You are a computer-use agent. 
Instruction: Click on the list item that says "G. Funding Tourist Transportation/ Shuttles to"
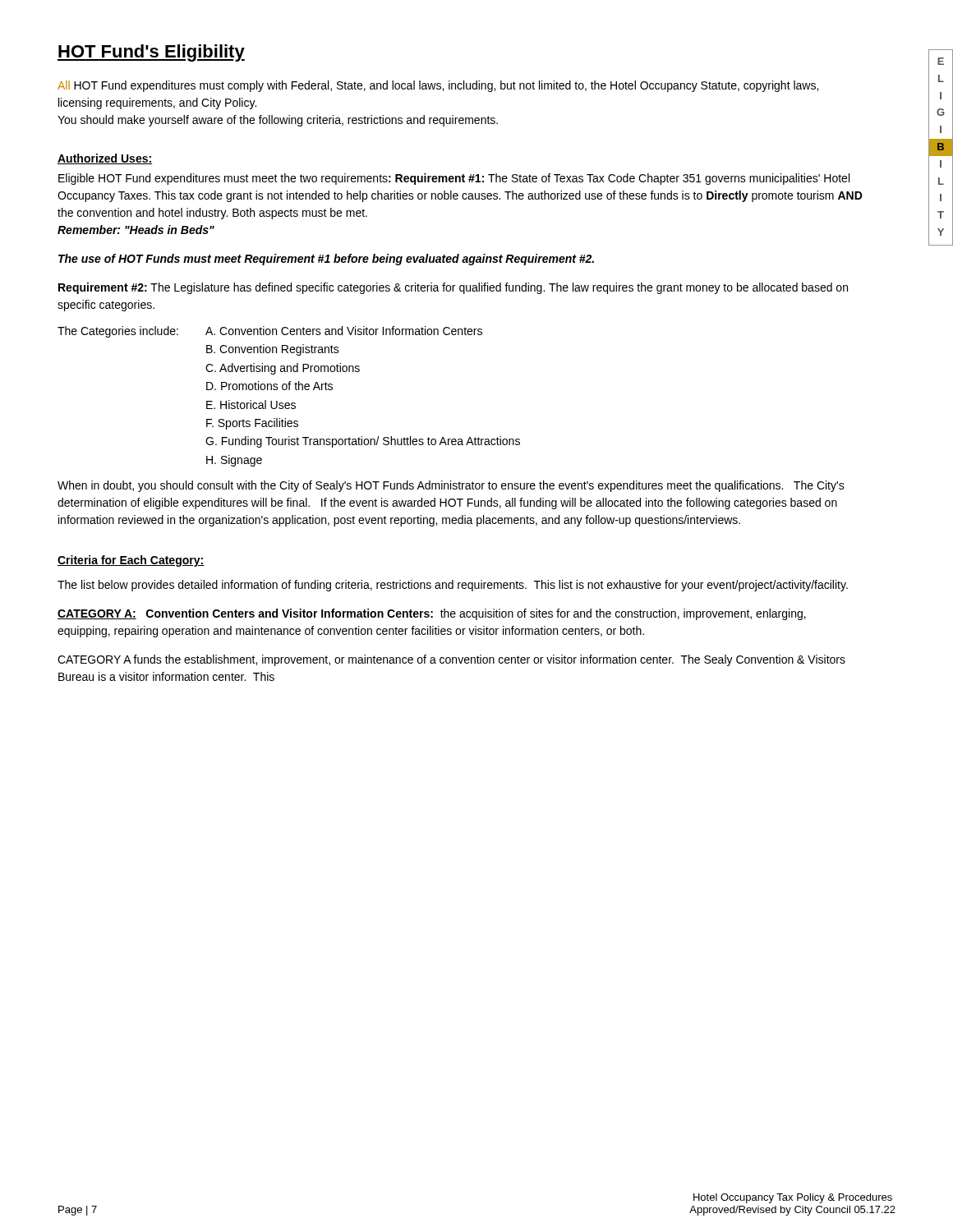[x=363, y=441]
